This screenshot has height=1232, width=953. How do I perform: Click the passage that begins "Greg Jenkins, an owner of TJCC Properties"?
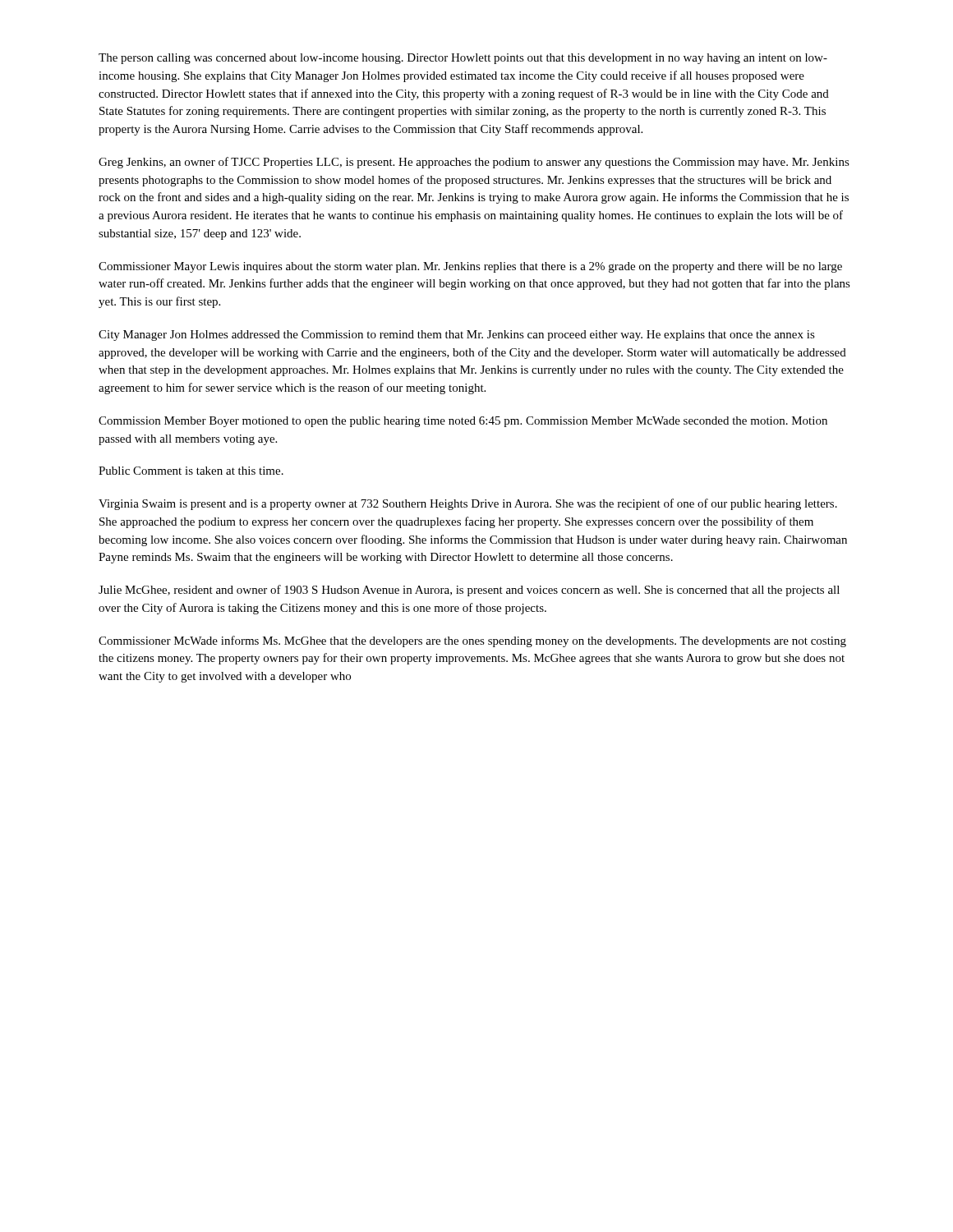[474, 197]
